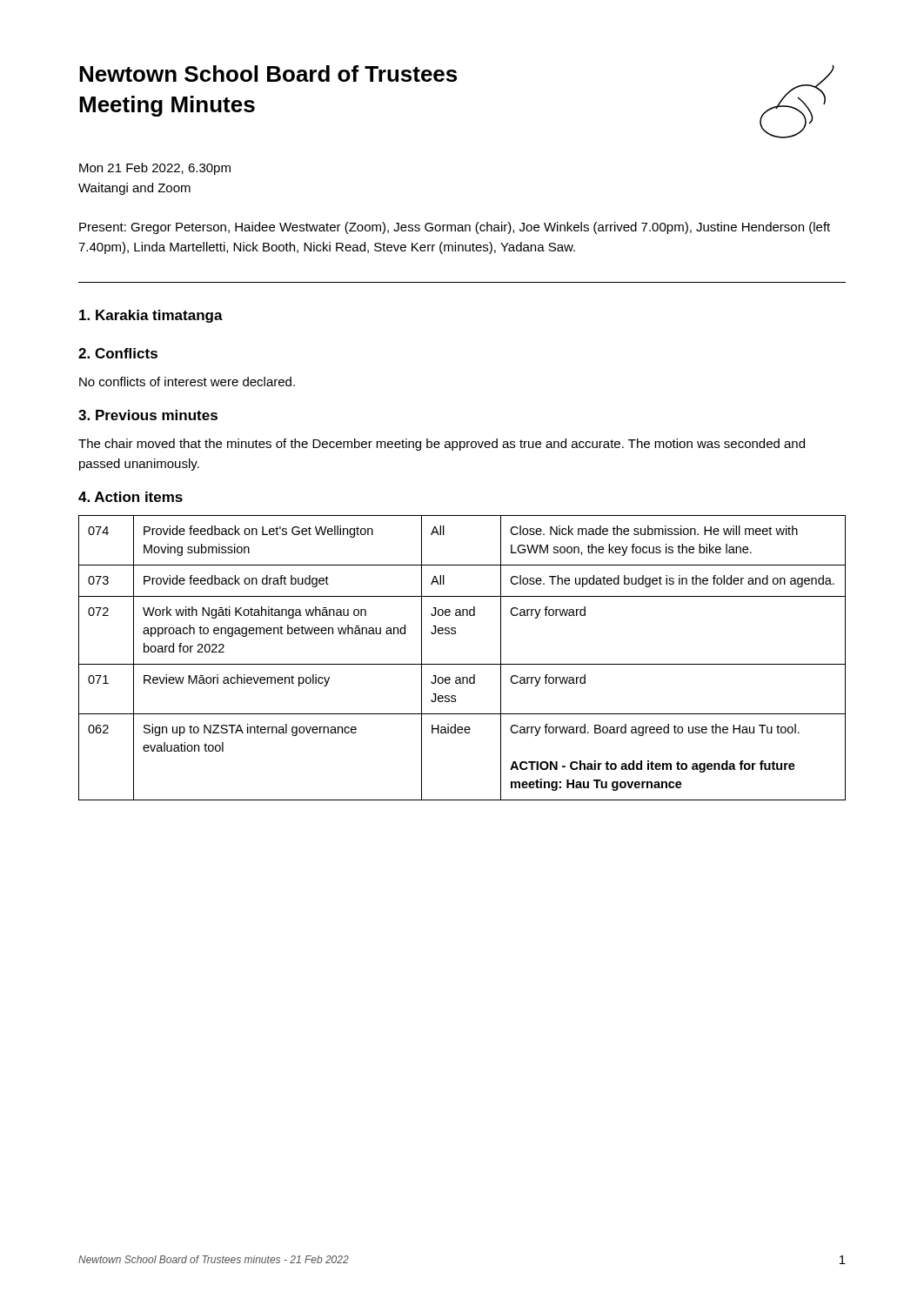This screenshot has width=924, height=1305.
Task: Find the section header that says "1. Karakia timatanga"
Action: click(x=150, y=315)
